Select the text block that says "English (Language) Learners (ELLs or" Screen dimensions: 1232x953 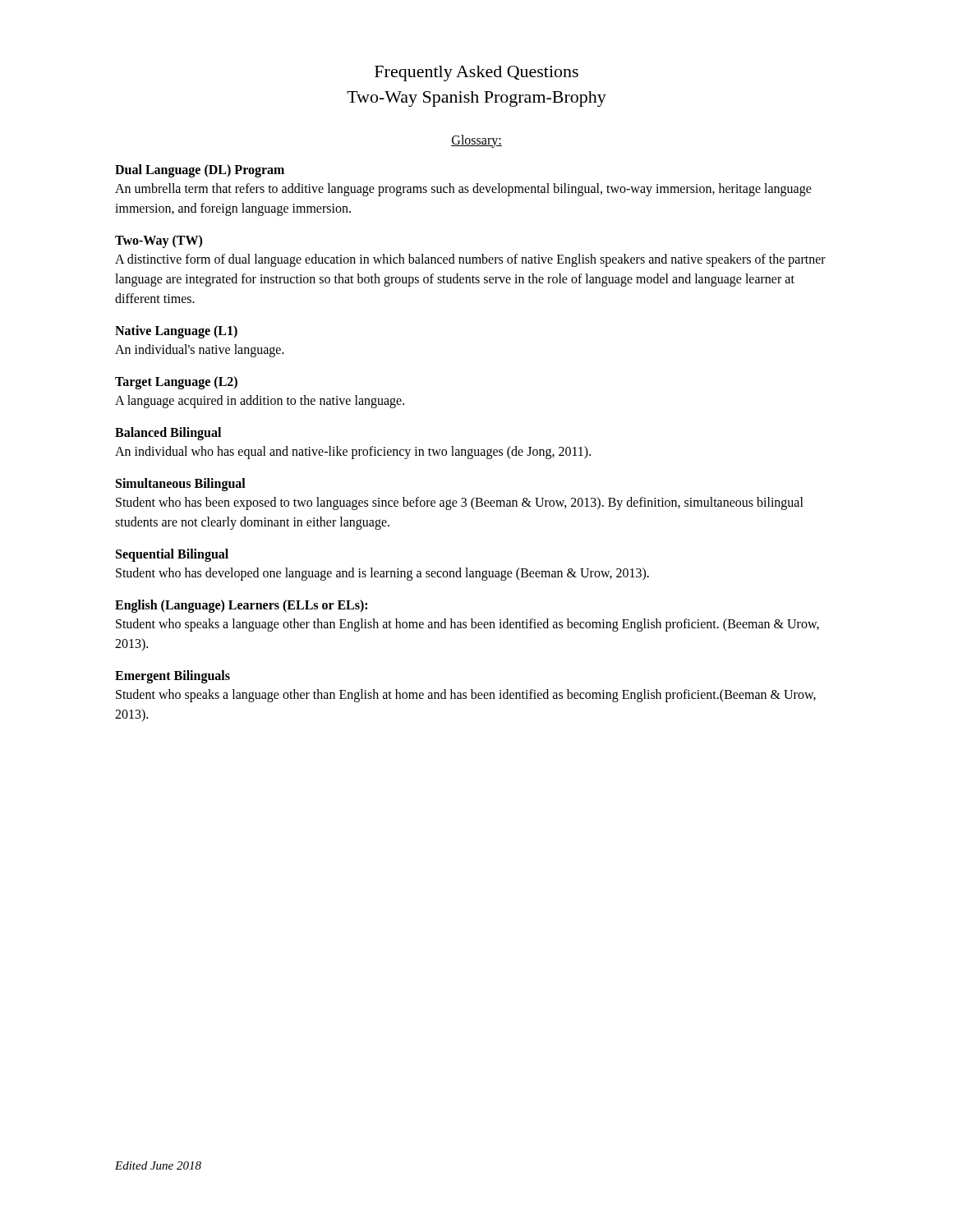click(x=476, y=626)
